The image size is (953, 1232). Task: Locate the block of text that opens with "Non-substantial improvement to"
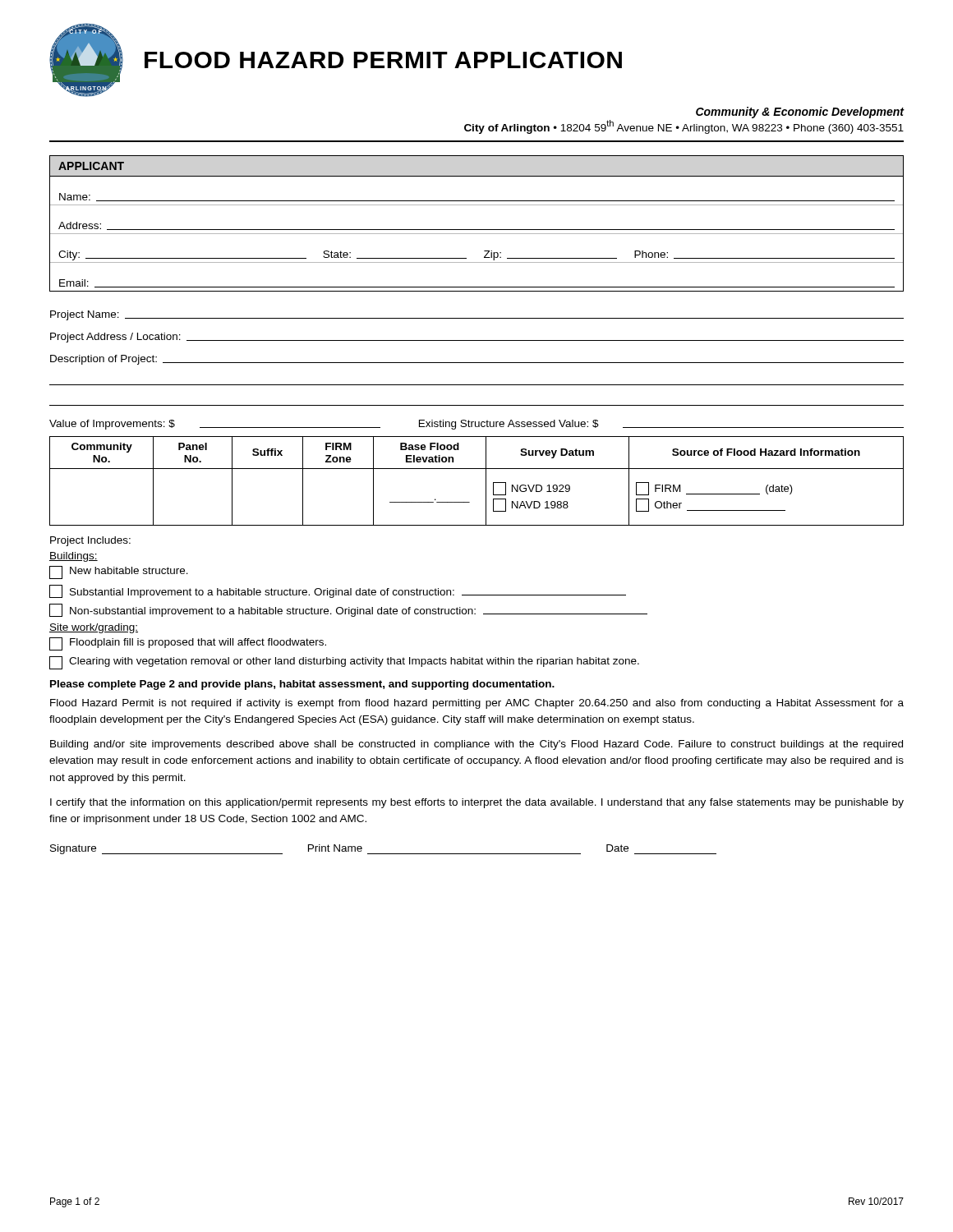pyautogui.click(x=476, y=609)
